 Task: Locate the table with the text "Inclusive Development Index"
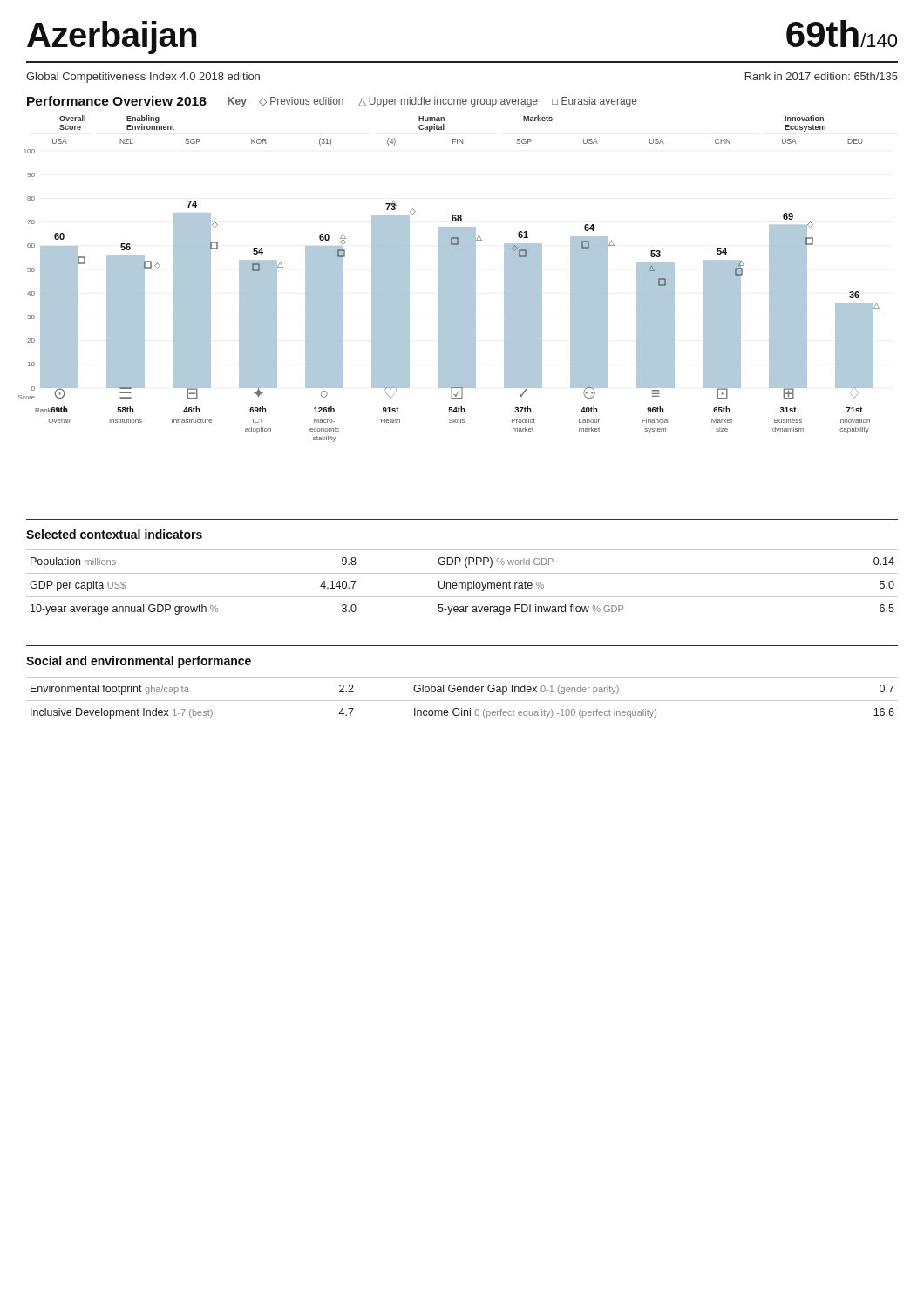coord(462,700)
